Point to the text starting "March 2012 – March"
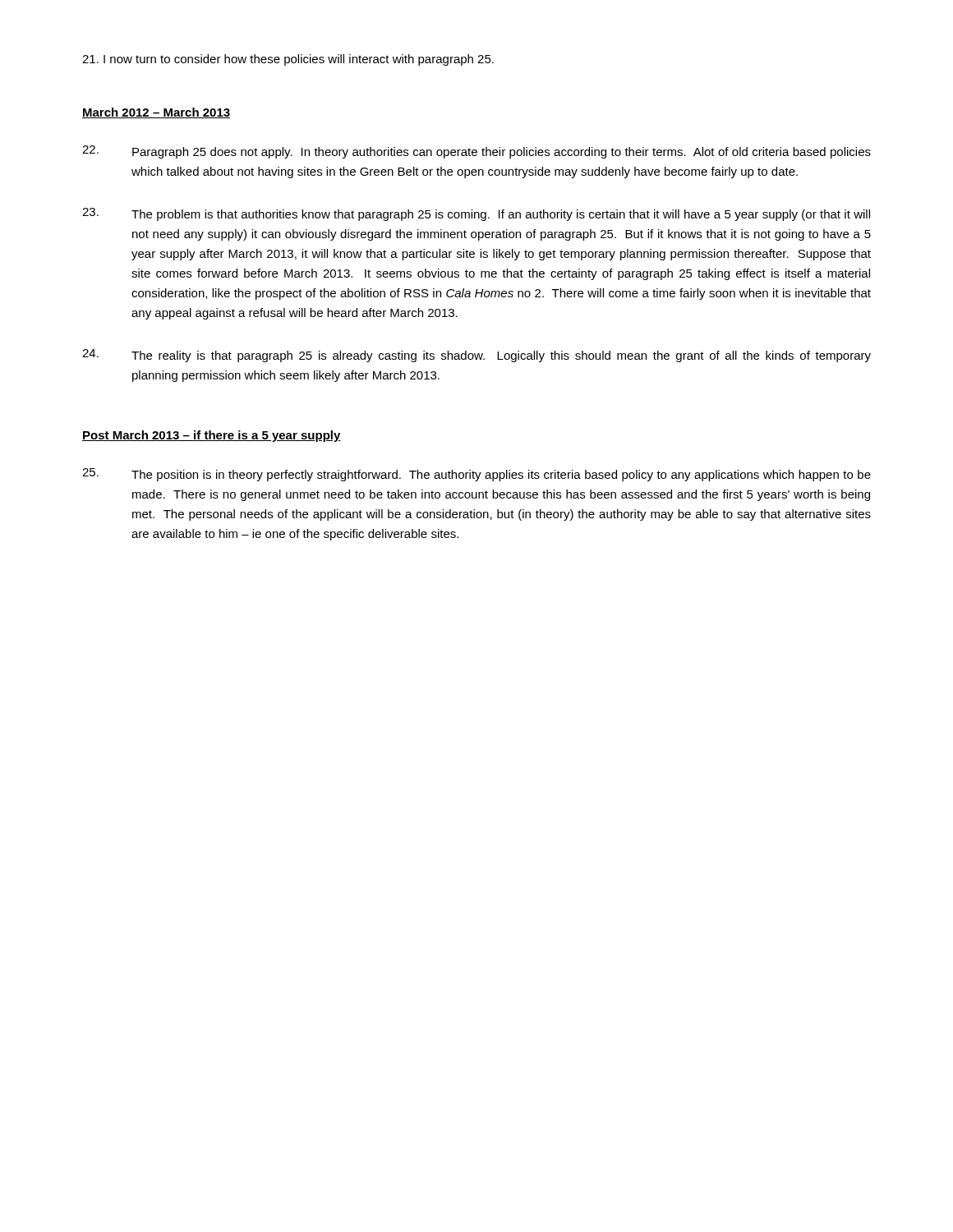Screen dimensions: 1232x953 [x=156, y=112]
